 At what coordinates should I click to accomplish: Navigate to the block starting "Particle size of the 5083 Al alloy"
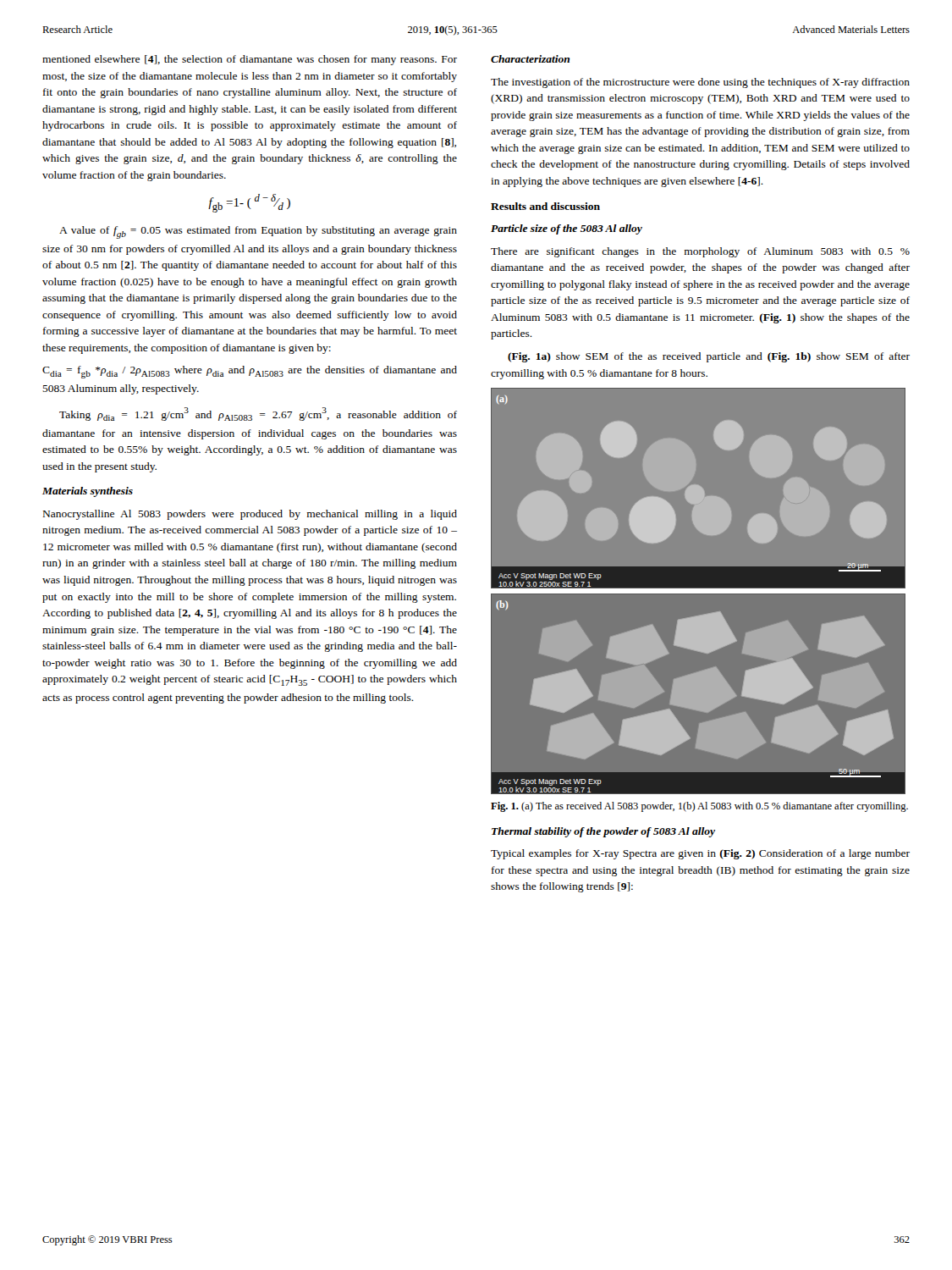coord(567,229)
